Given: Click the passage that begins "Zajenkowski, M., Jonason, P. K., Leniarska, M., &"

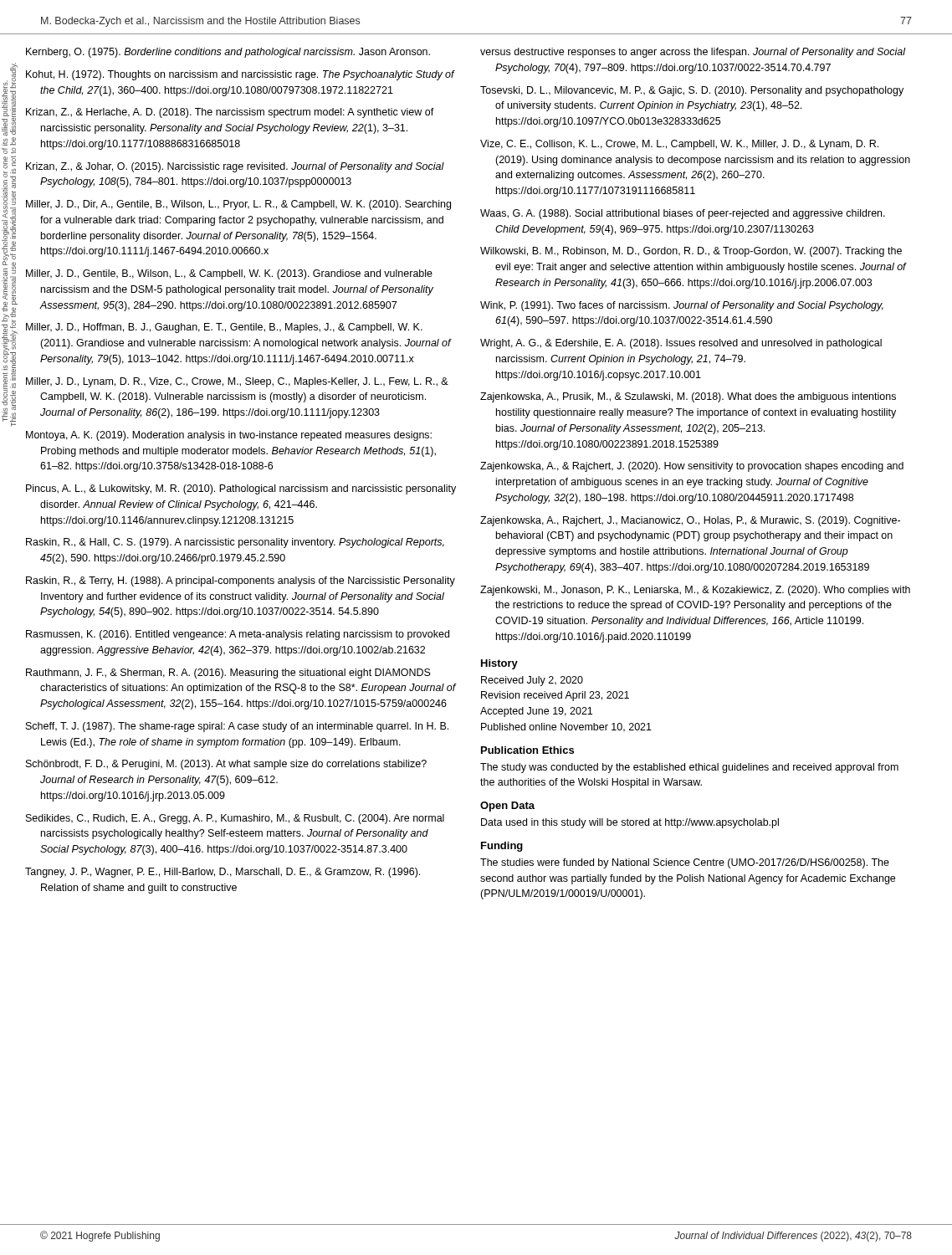Looking at the screenshot, I should coord(695,613).
